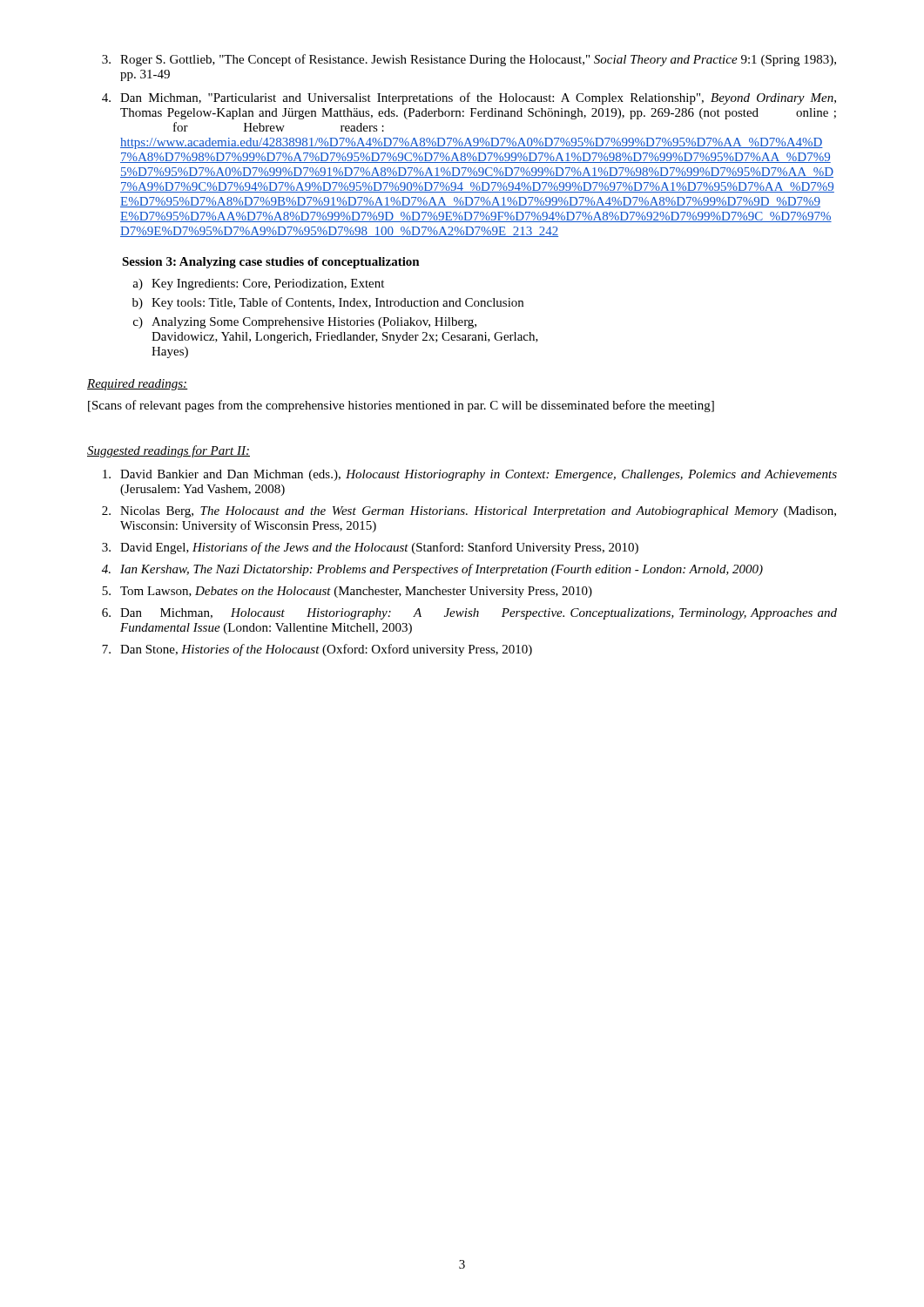The height and width of the screenshot is (1307, 924).
Task: Select the passage starting "4. Dan Michman, "Particularist and Universalist Interpretations of"
Action: 462,165
